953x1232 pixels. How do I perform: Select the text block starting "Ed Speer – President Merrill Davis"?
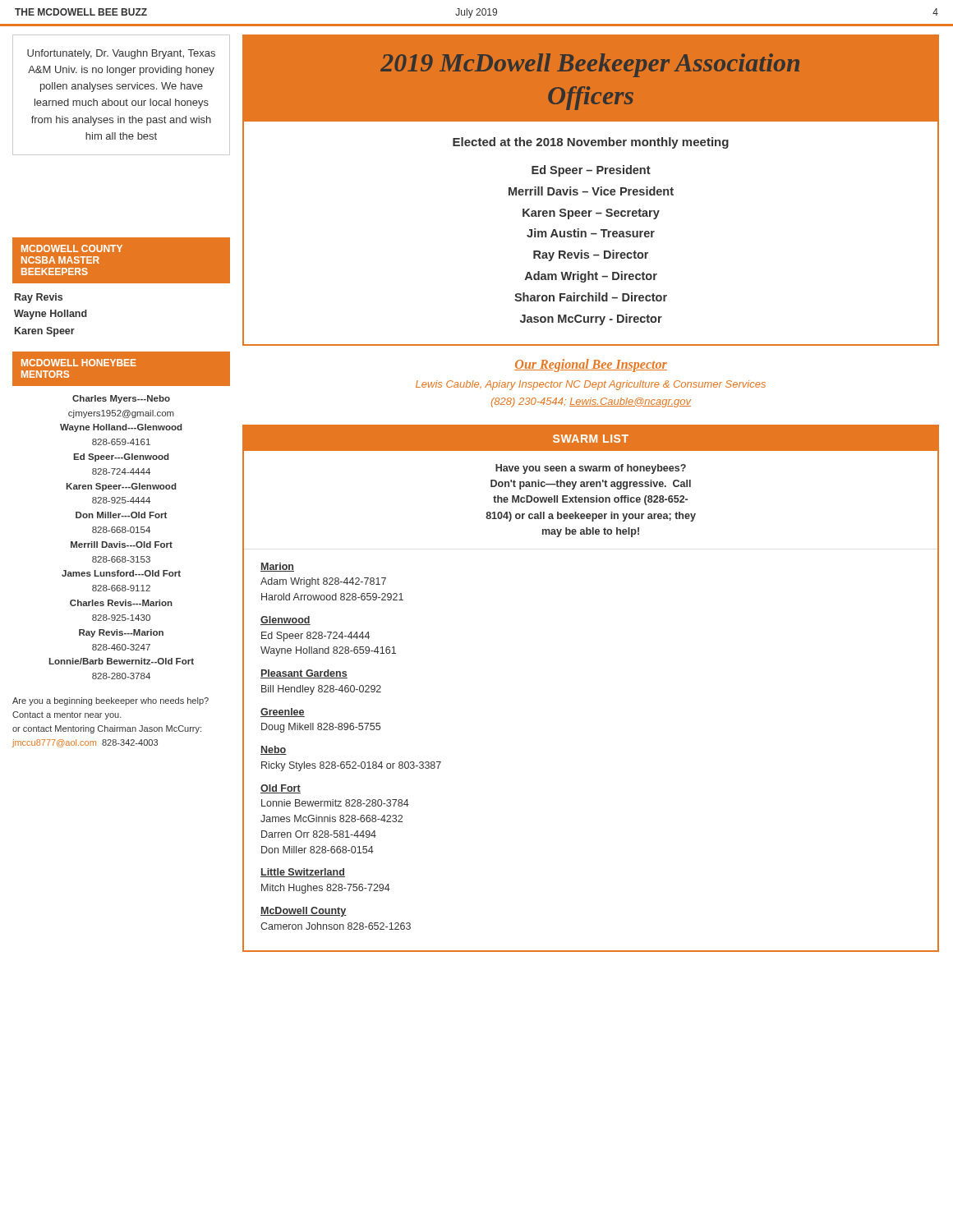click(591, 244)
